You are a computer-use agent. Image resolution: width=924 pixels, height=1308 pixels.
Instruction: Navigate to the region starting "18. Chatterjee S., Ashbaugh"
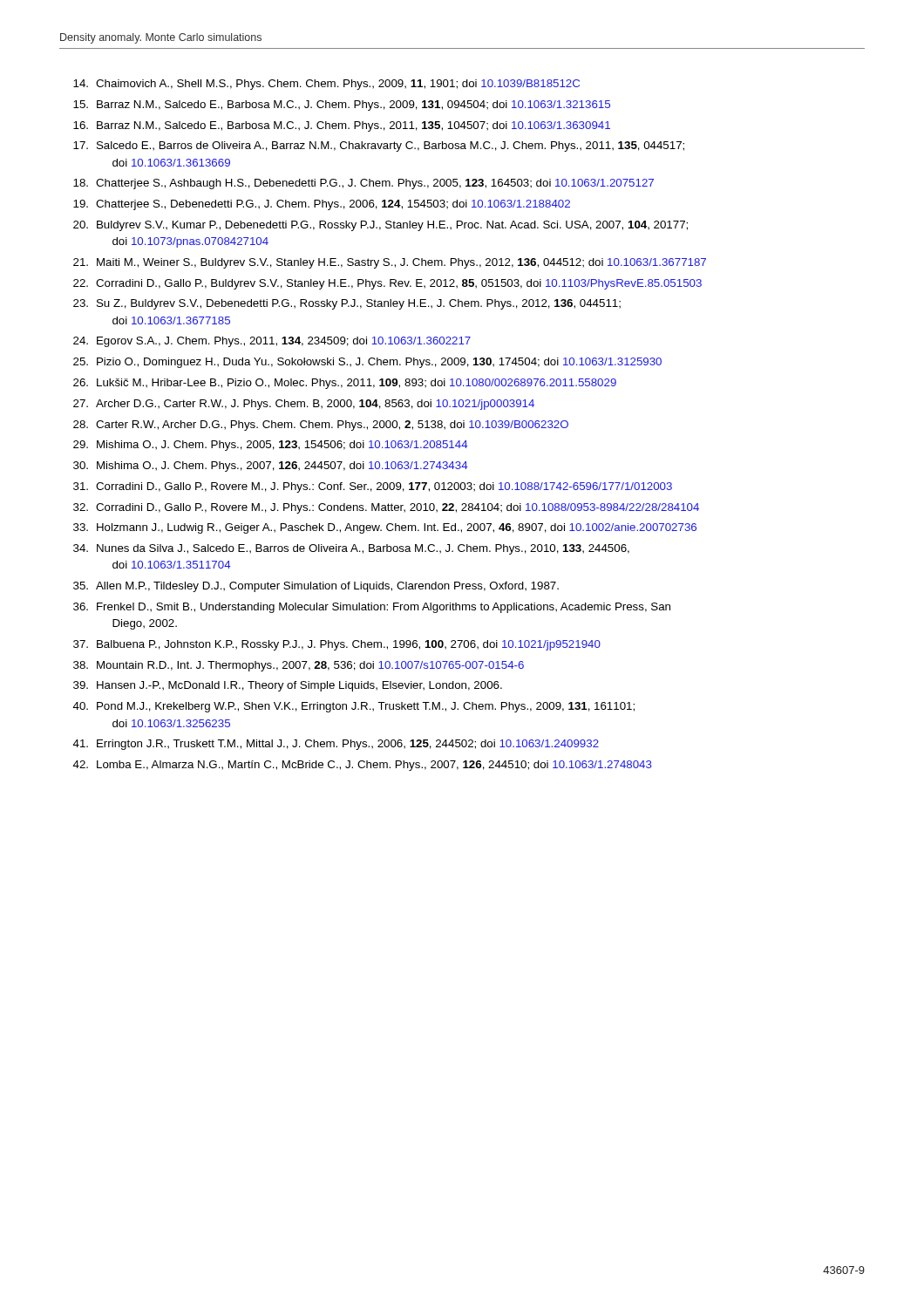462,183
